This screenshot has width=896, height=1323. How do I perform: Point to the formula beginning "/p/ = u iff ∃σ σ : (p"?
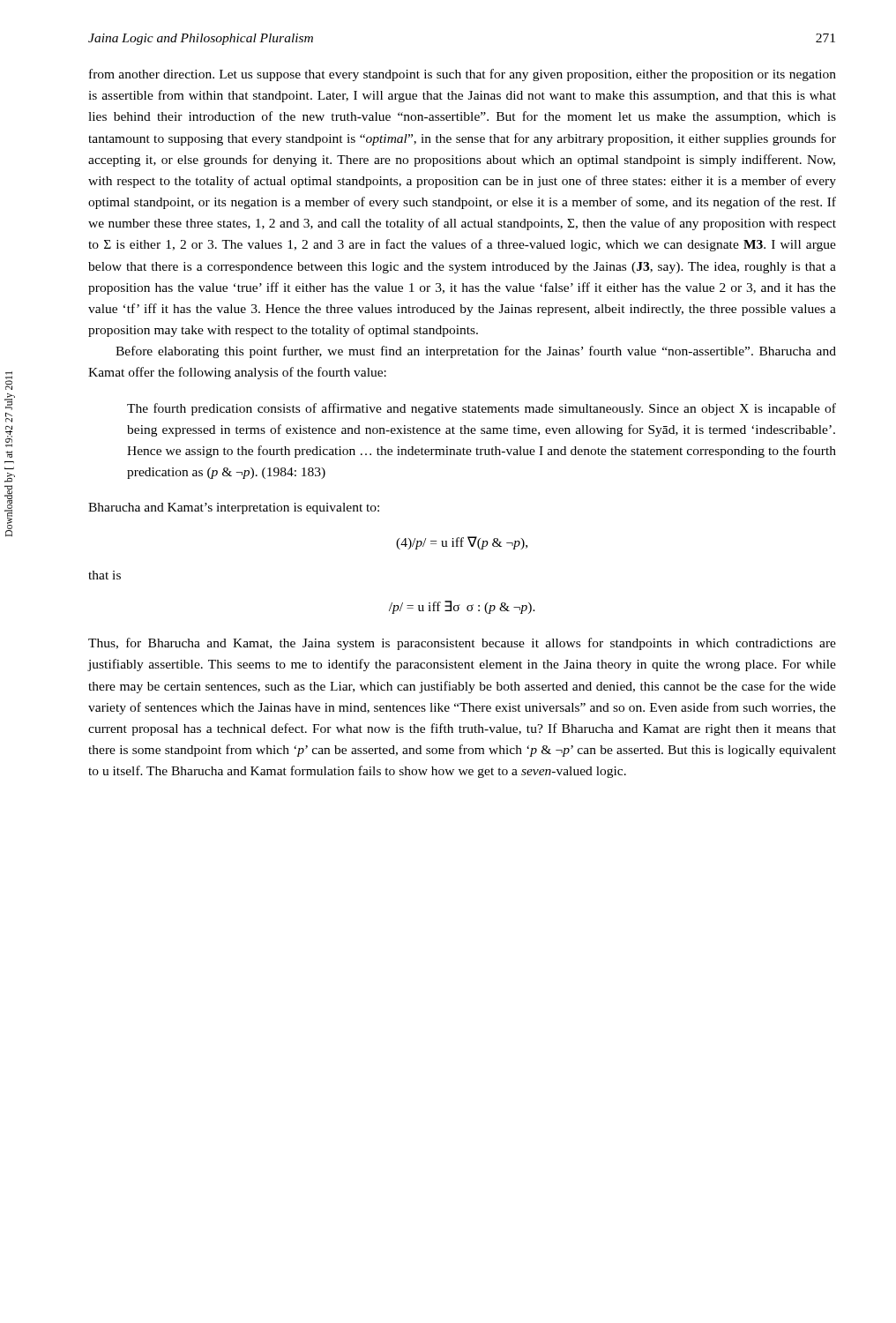coord(462,607)
